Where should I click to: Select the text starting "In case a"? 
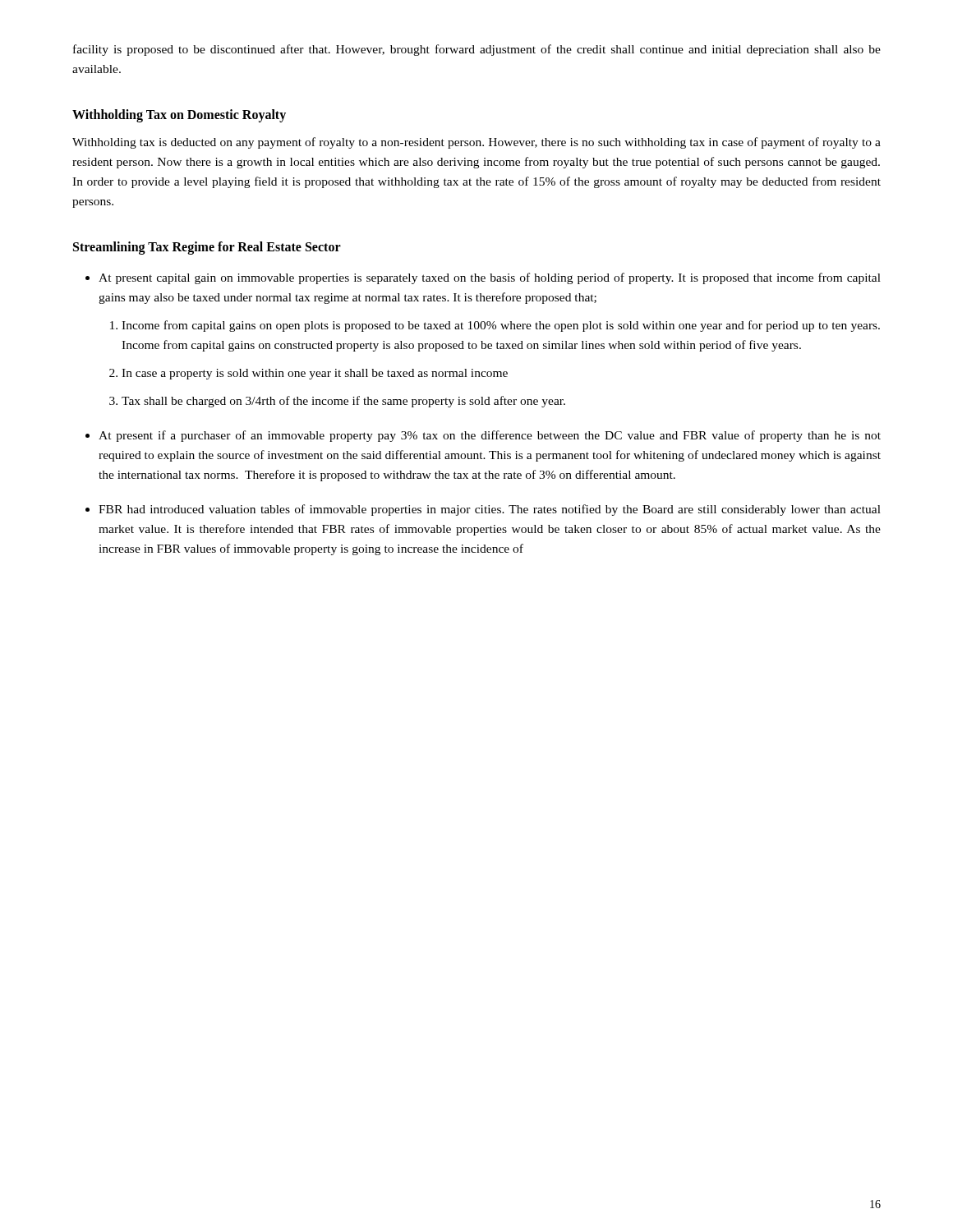(315, 372)
